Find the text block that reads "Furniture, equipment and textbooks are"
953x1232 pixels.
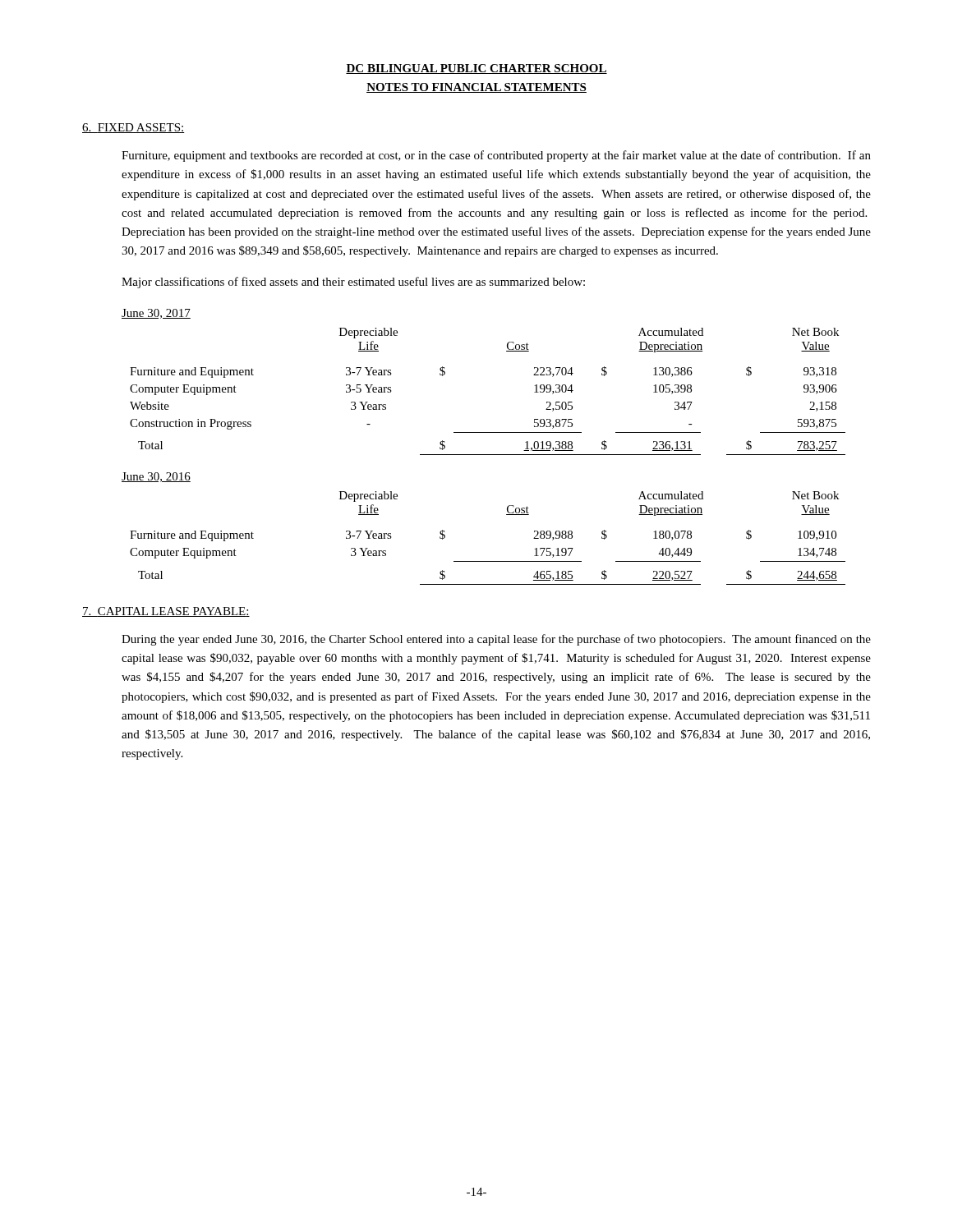(x=496, y=203)
